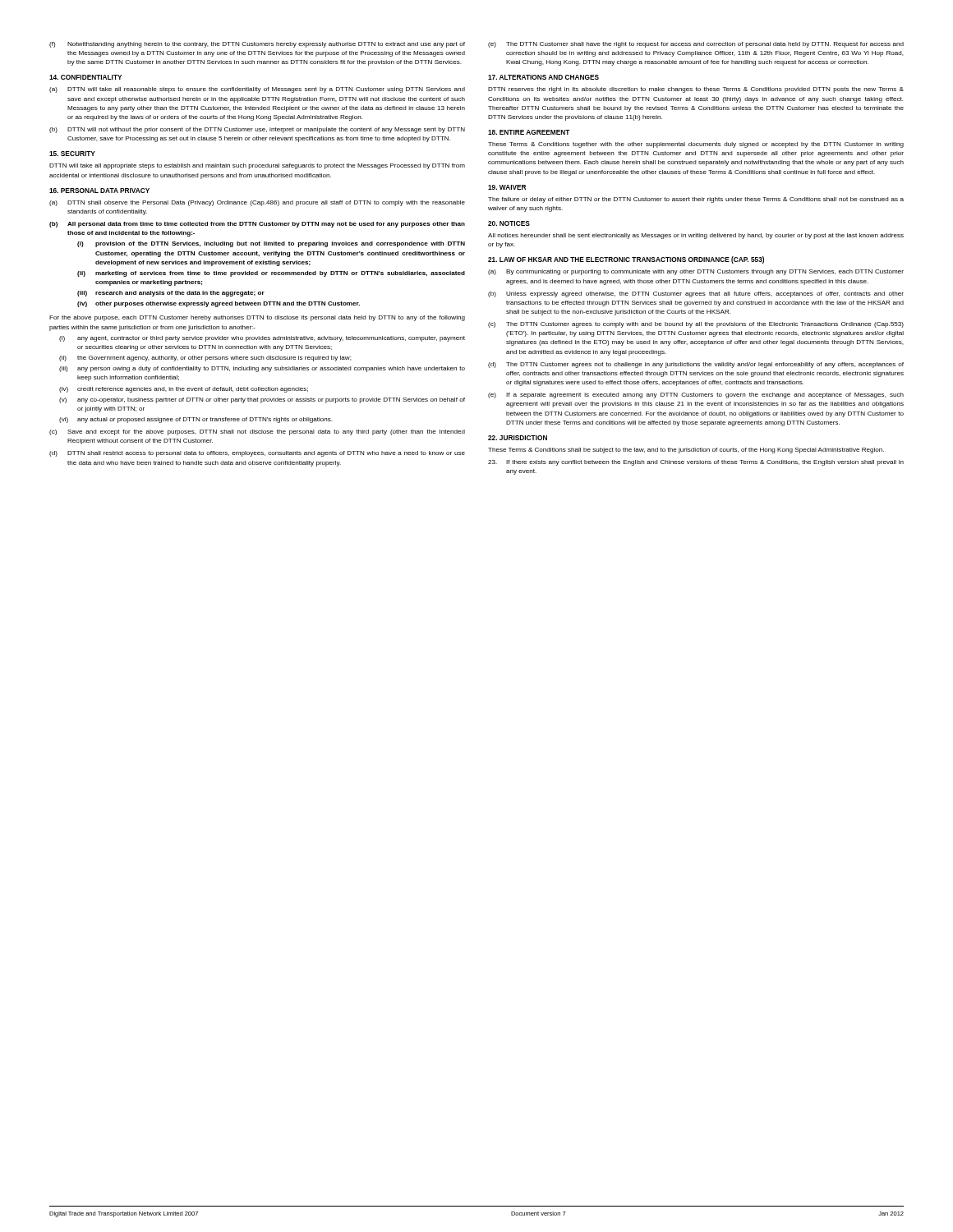This screenshot has height=1232, width=953.
Task: Find the block on this page that starts "DTTN will take all"
Action: (257, 170)
